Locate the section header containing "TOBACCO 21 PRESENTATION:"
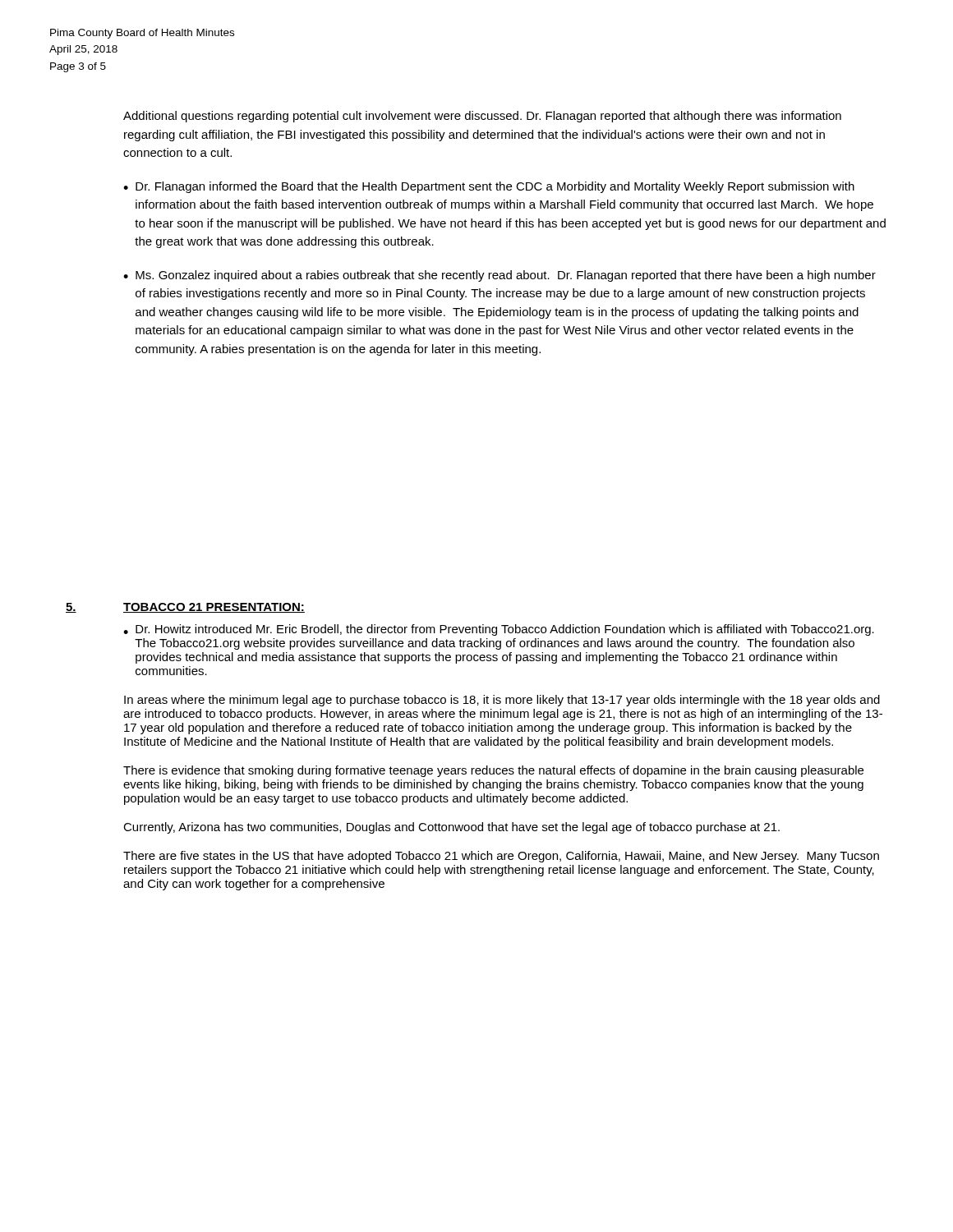The image size is (953, 1232). (x=214, y=607)
